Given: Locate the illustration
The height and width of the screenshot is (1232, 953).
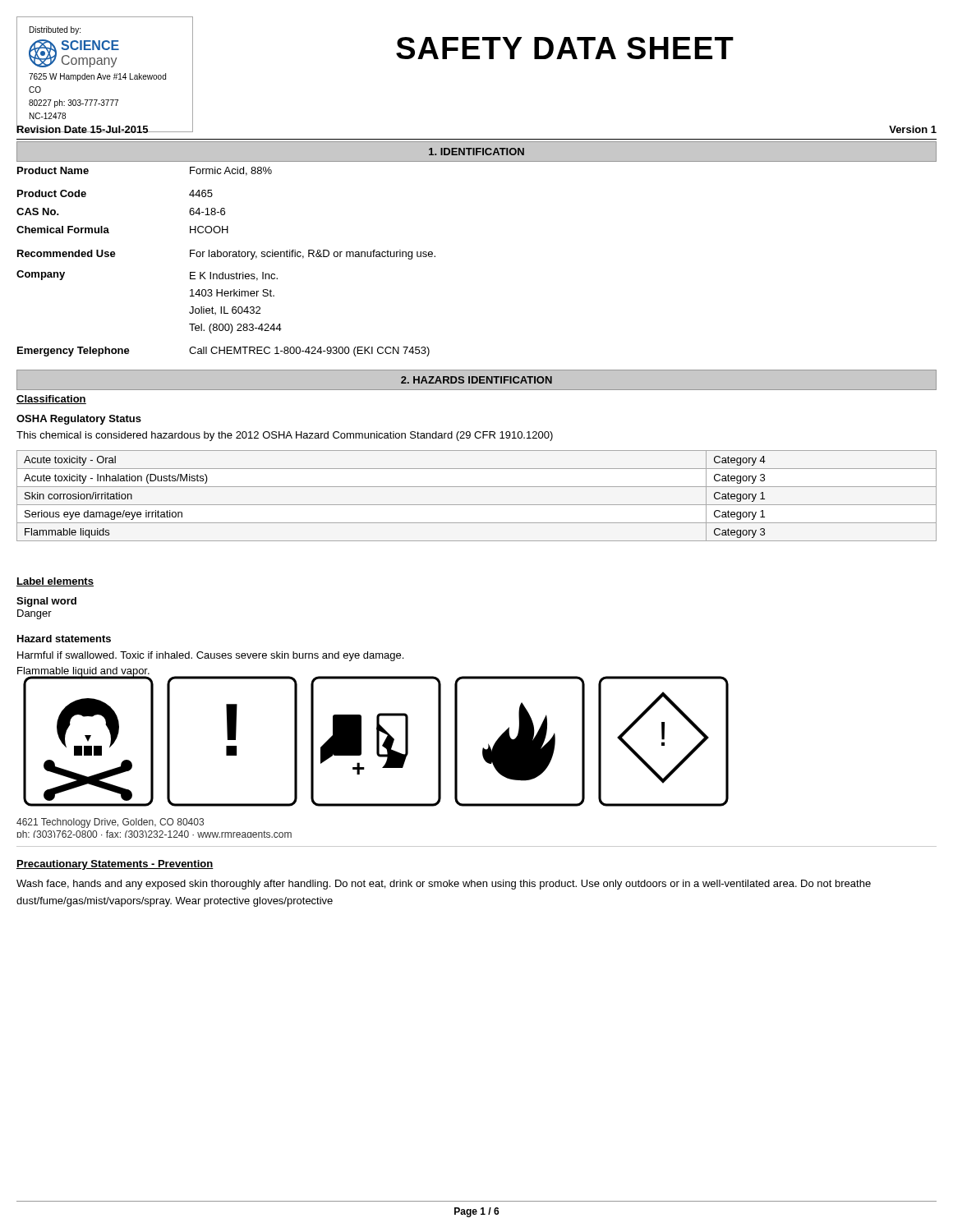Looking at the screenshot, I should coord(476,760).
